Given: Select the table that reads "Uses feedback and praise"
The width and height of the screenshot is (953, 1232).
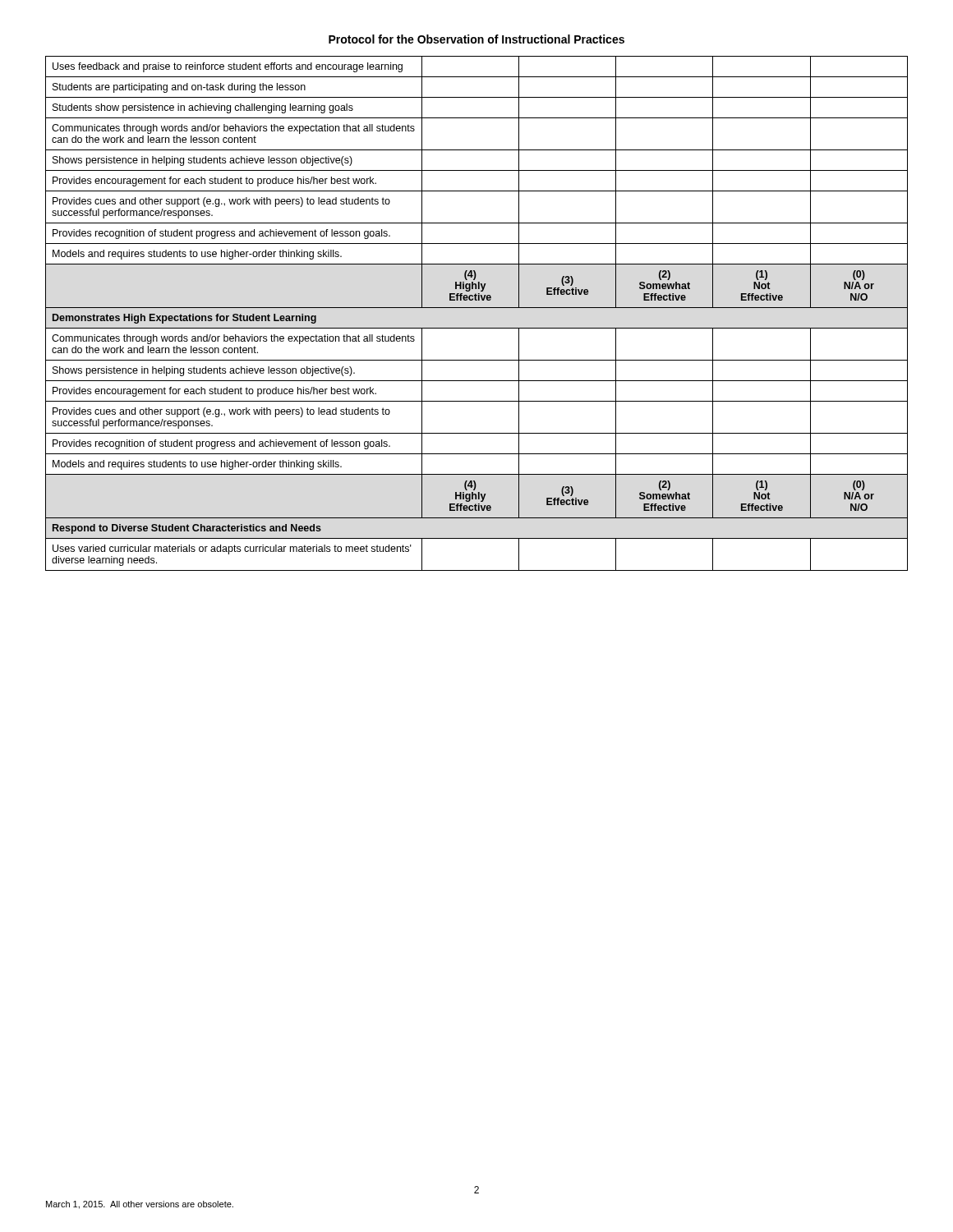Looking at the screenshot, I should tap(476, 313).
